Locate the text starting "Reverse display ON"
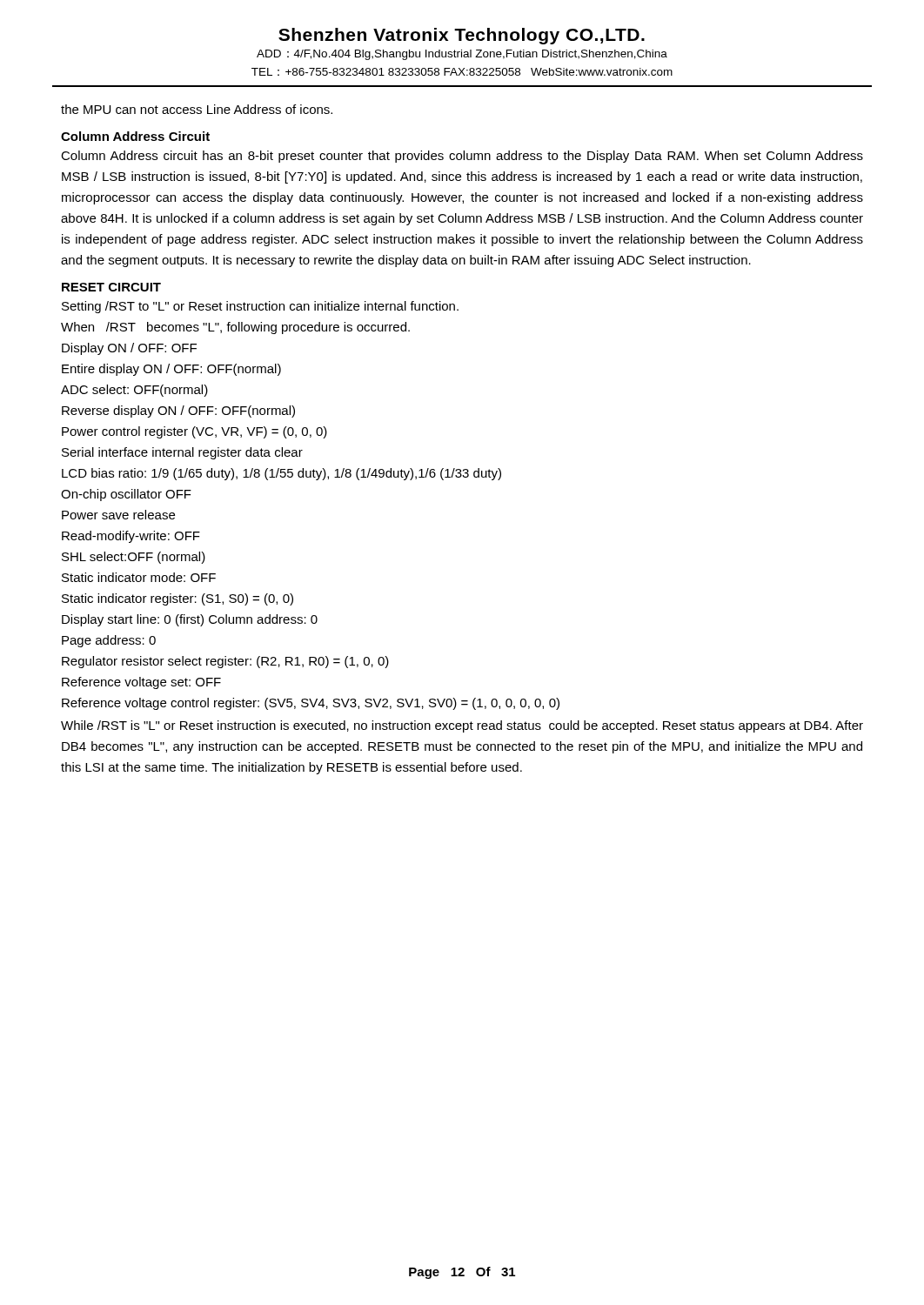Screen dimensions: 1305x924 click(x=178, y=410)
